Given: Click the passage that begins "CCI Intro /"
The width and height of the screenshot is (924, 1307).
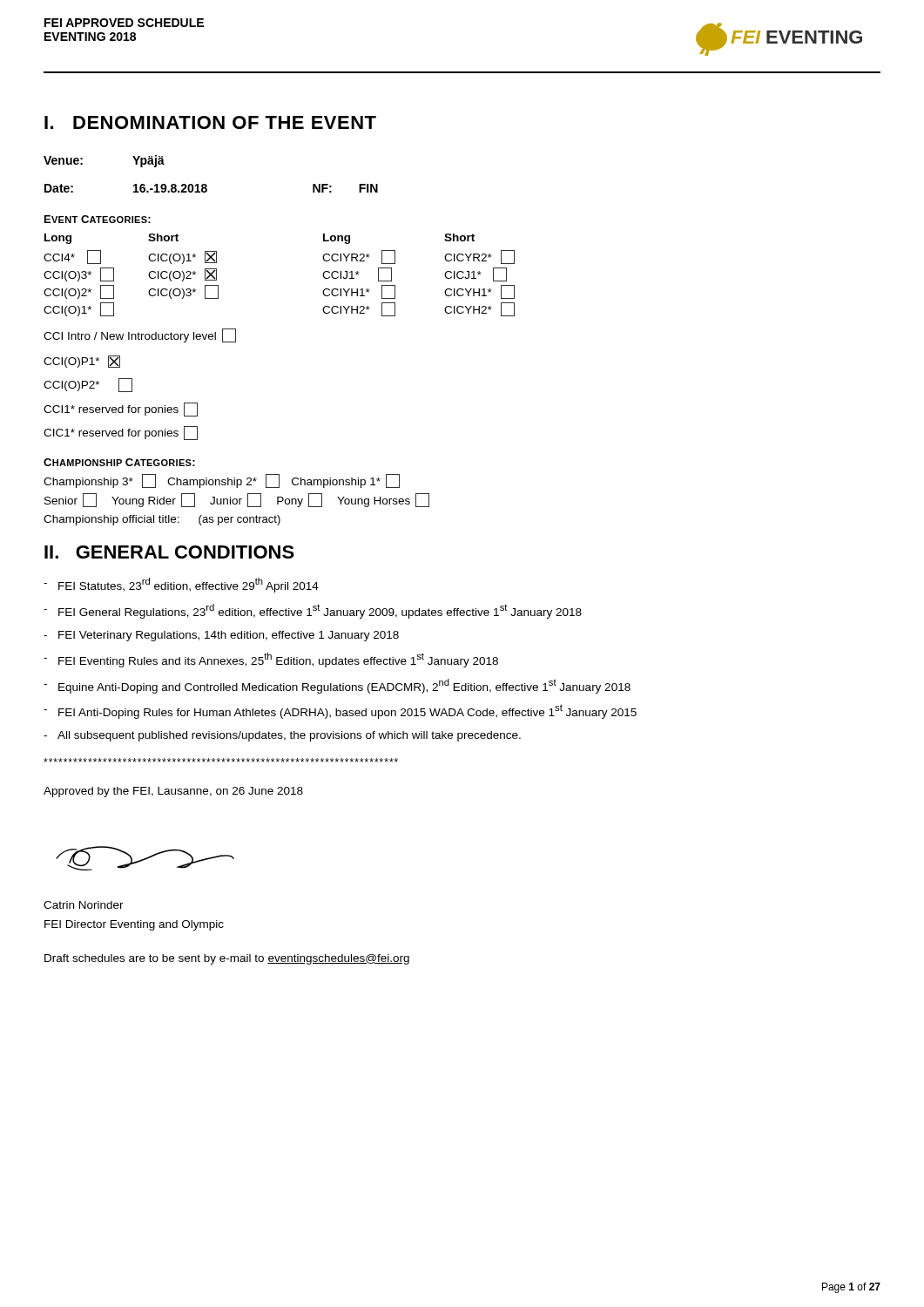Looking at the screenshot, I should tap(140, 335).
